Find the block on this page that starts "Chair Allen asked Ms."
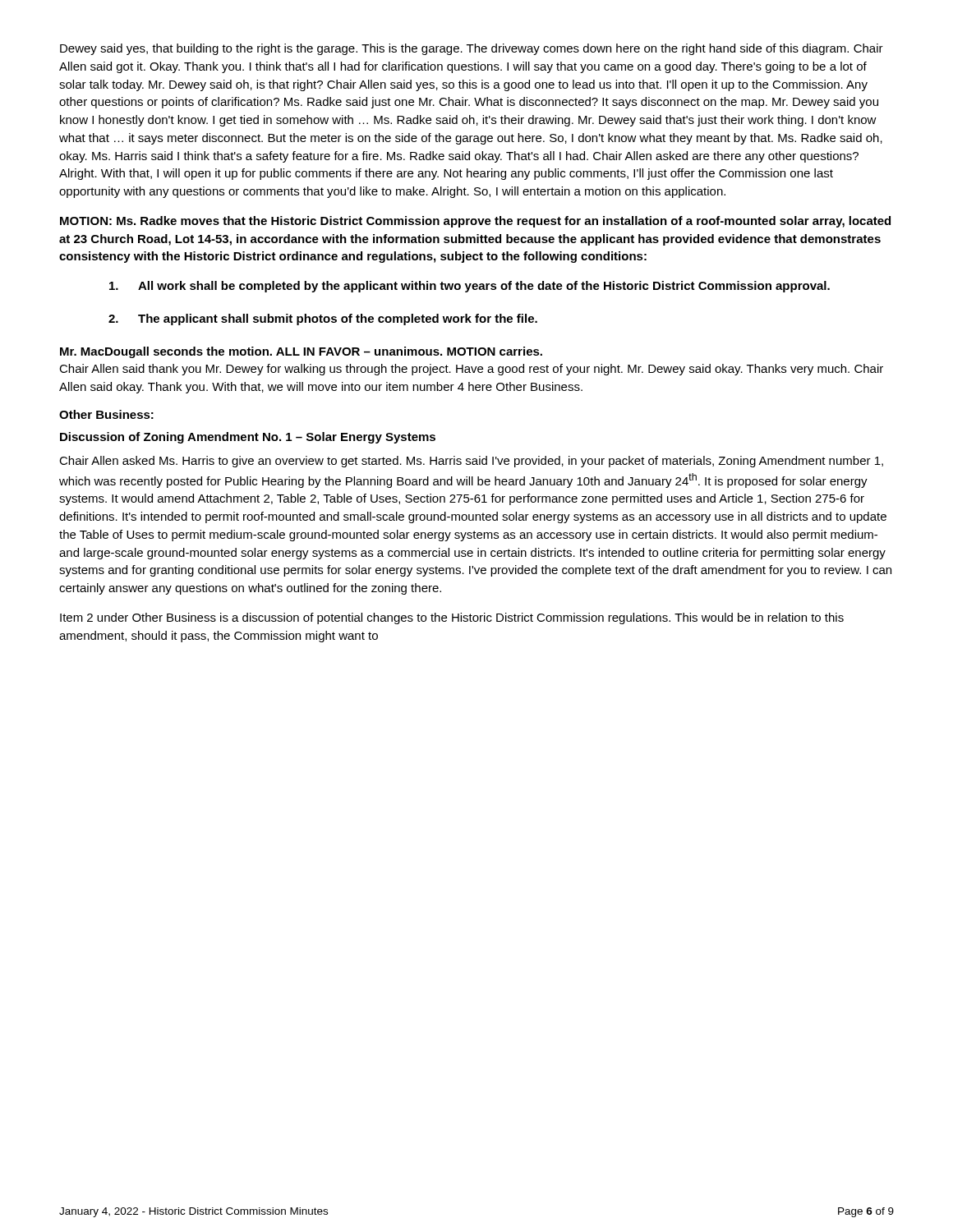The image size is (953, 1232). pyautogui.click(x=476, y=524)
